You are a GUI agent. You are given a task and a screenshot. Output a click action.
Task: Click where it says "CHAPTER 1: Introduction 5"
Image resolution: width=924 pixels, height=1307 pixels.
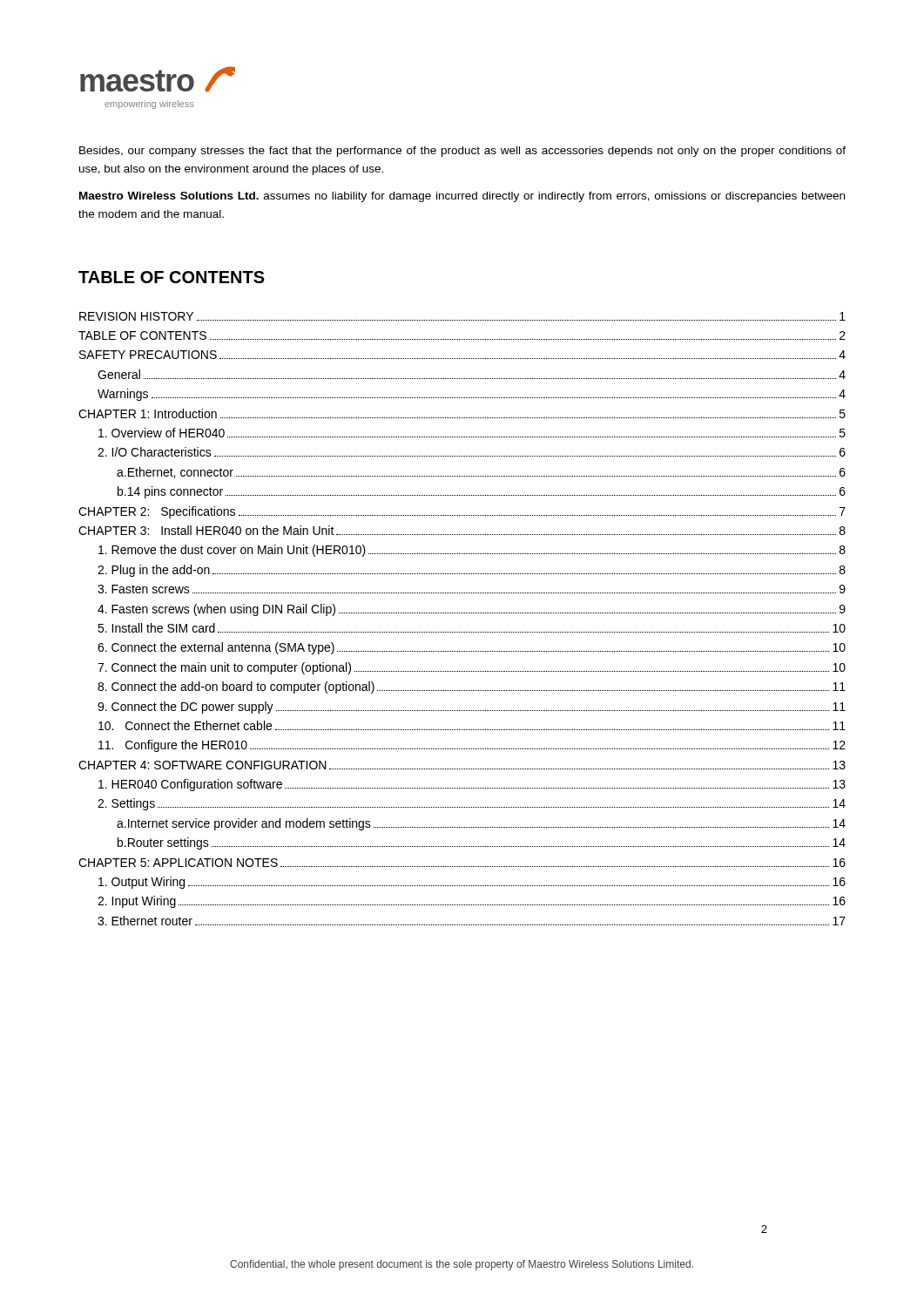coord(462,414)
